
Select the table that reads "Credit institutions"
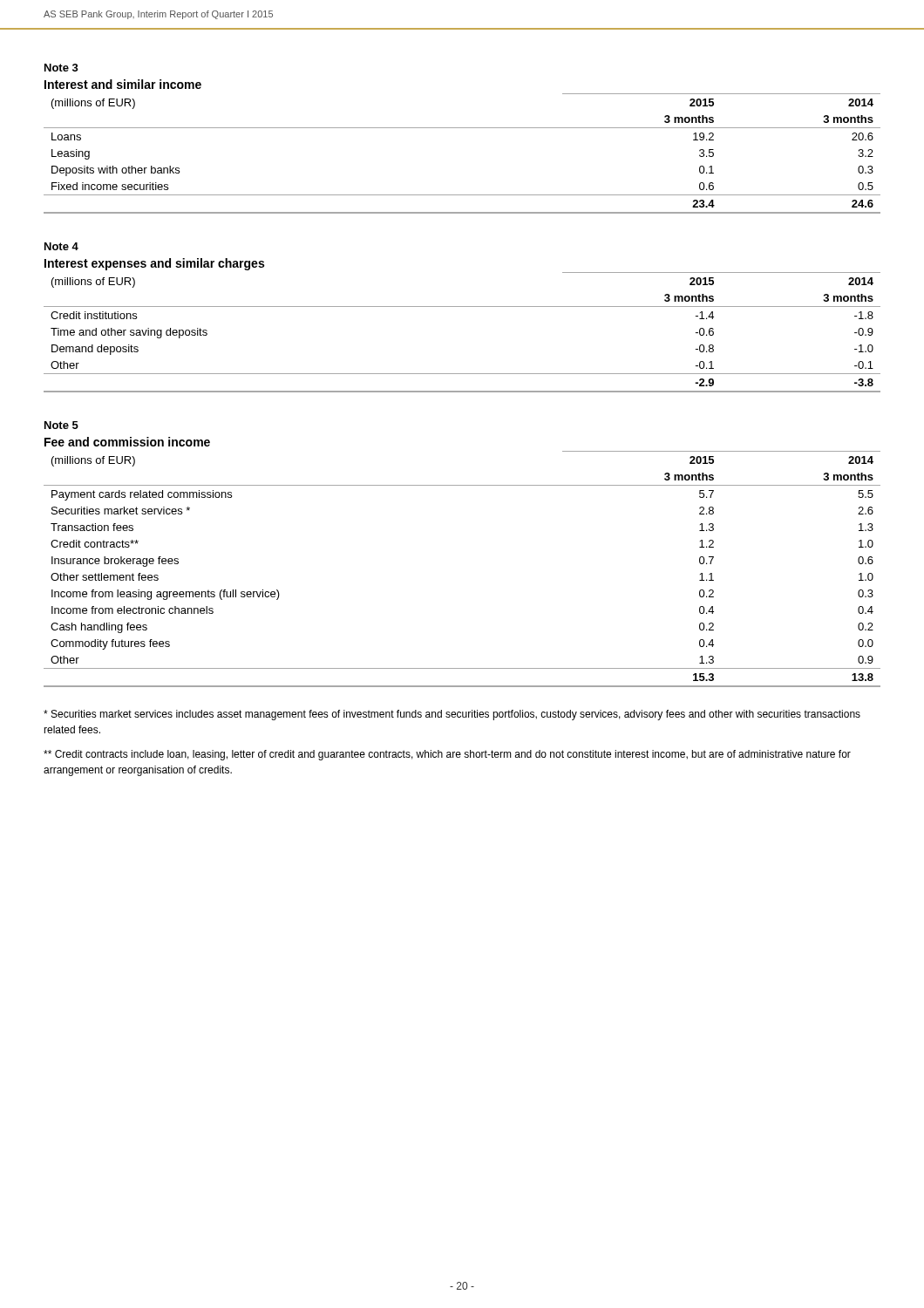(x=462, y=332)
